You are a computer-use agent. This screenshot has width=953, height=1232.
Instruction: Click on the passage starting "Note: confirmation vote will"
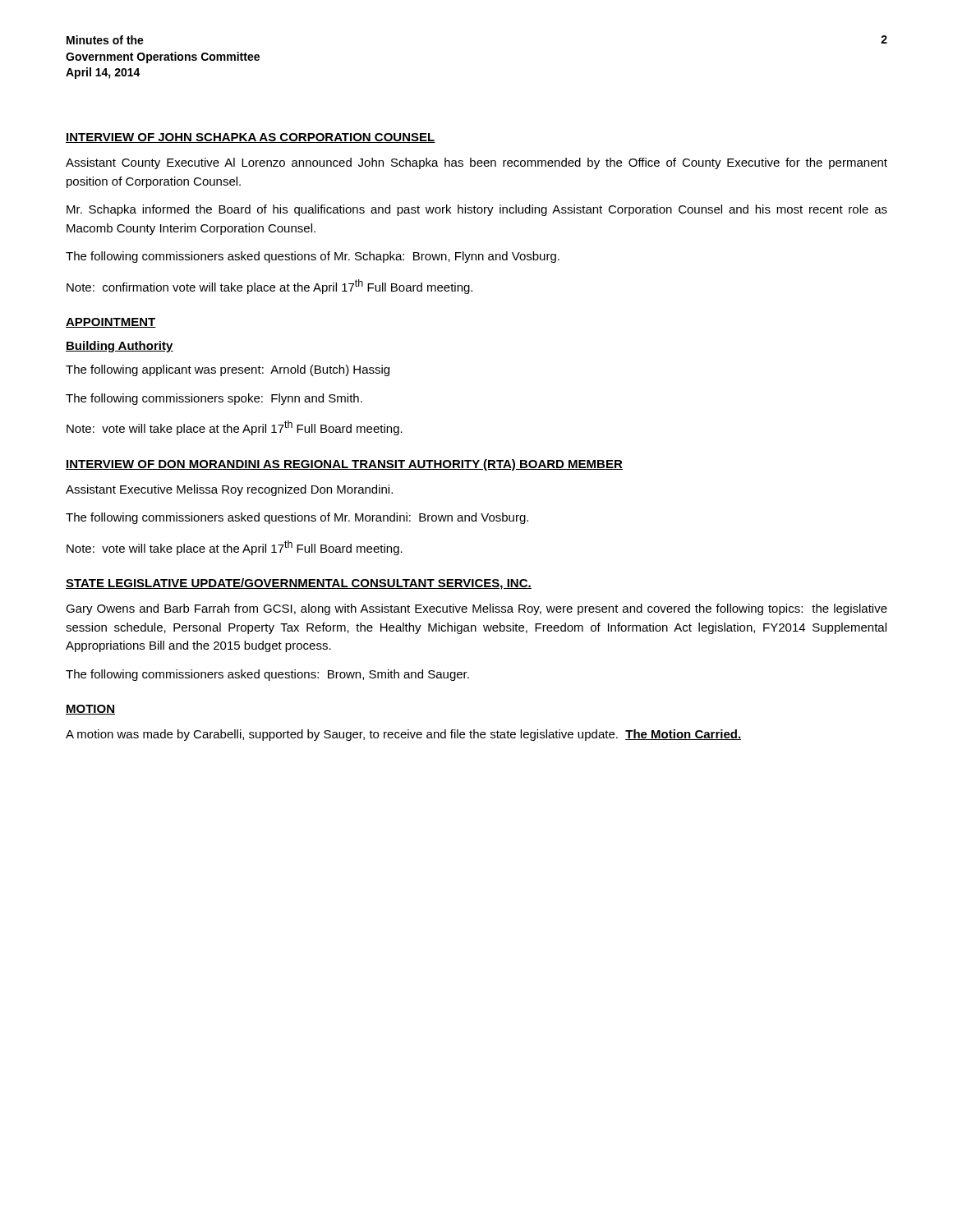pos(270,285)
